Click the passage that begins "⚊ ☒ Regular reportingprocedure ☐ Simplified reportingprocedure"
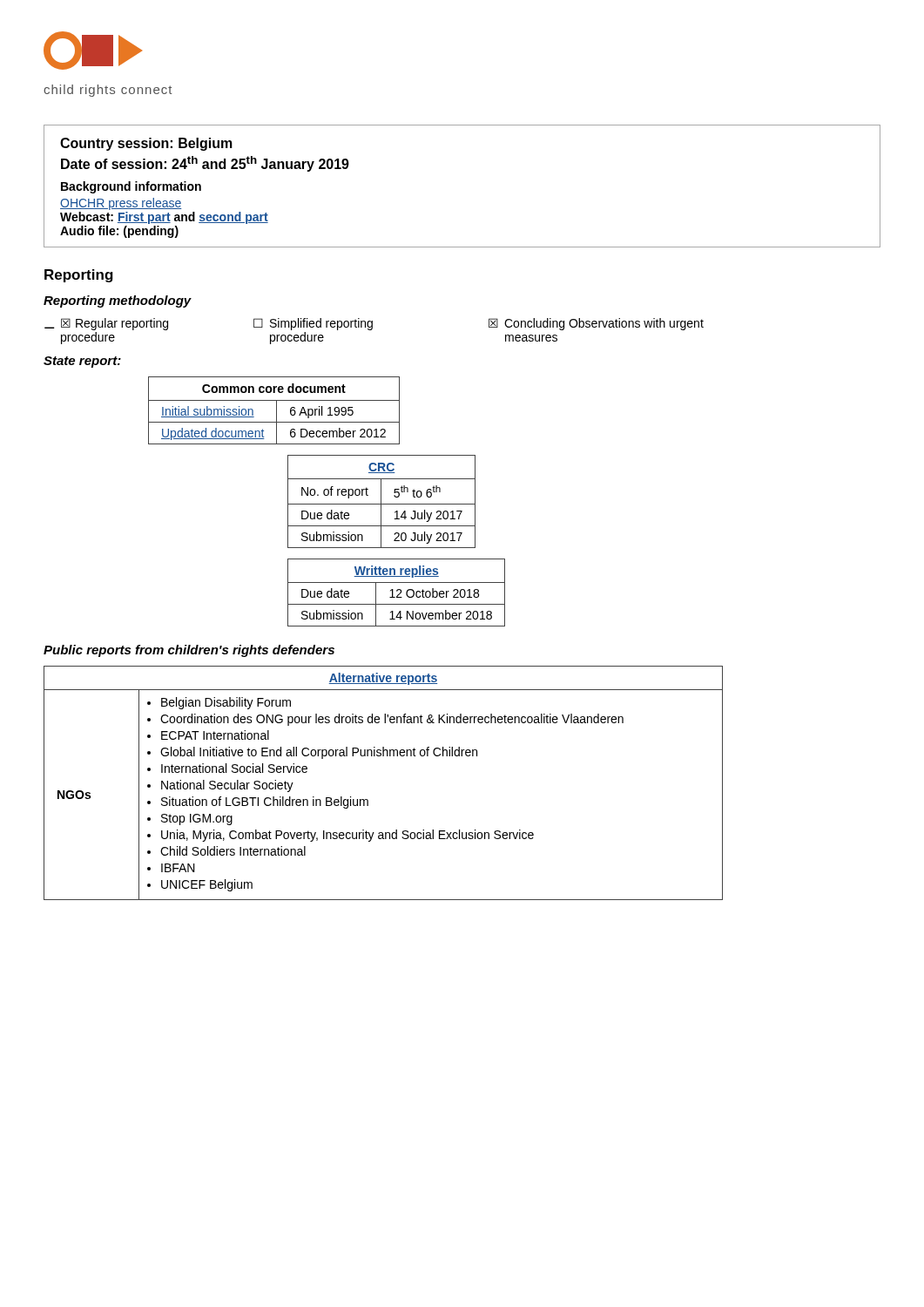The height and width of the screenshot is (1307, 924). 374,324
